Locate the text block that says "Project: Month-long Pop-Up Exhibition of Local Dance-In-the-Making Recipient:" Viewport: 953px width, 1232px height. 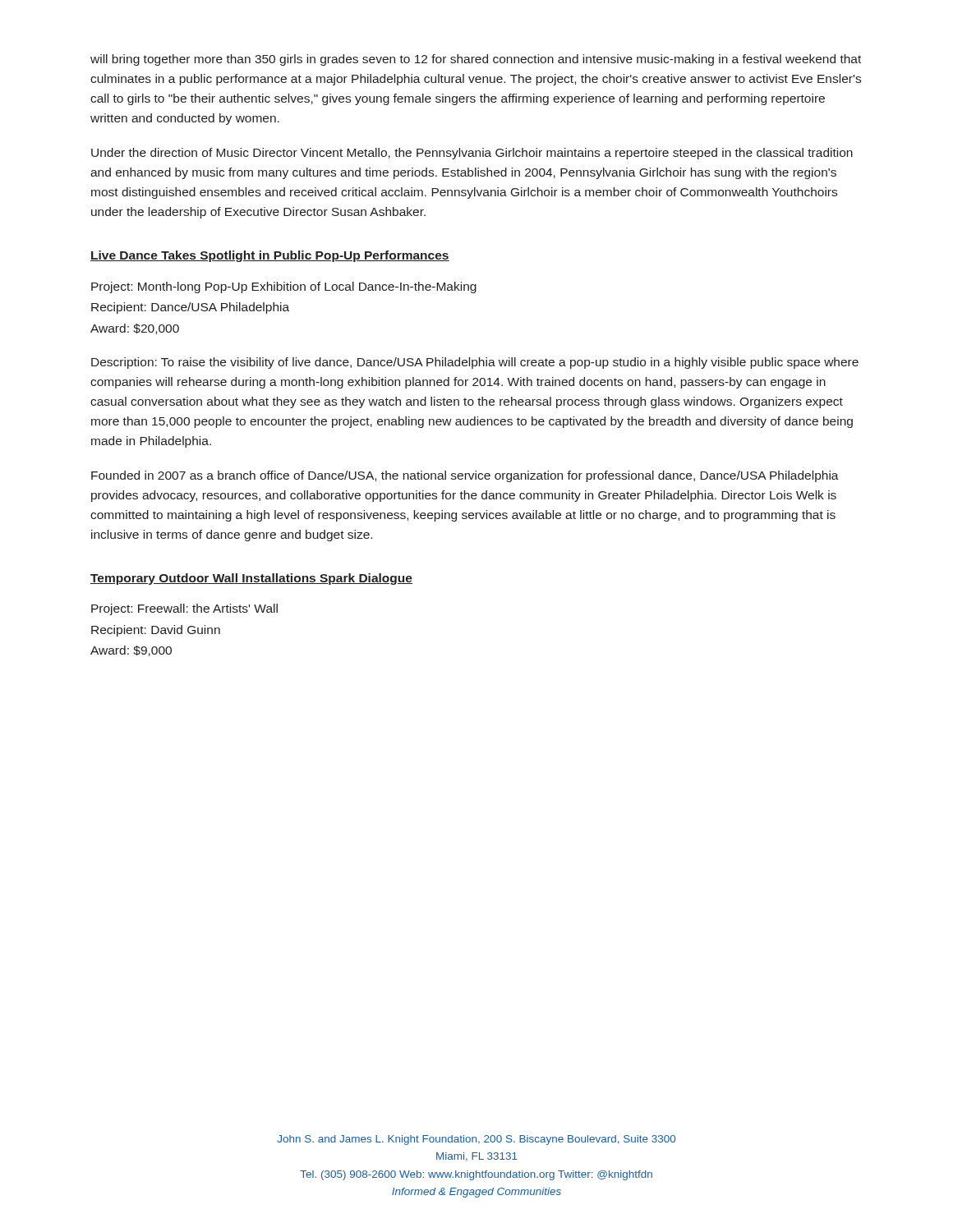pyautogui.click(x=284, y=287)
